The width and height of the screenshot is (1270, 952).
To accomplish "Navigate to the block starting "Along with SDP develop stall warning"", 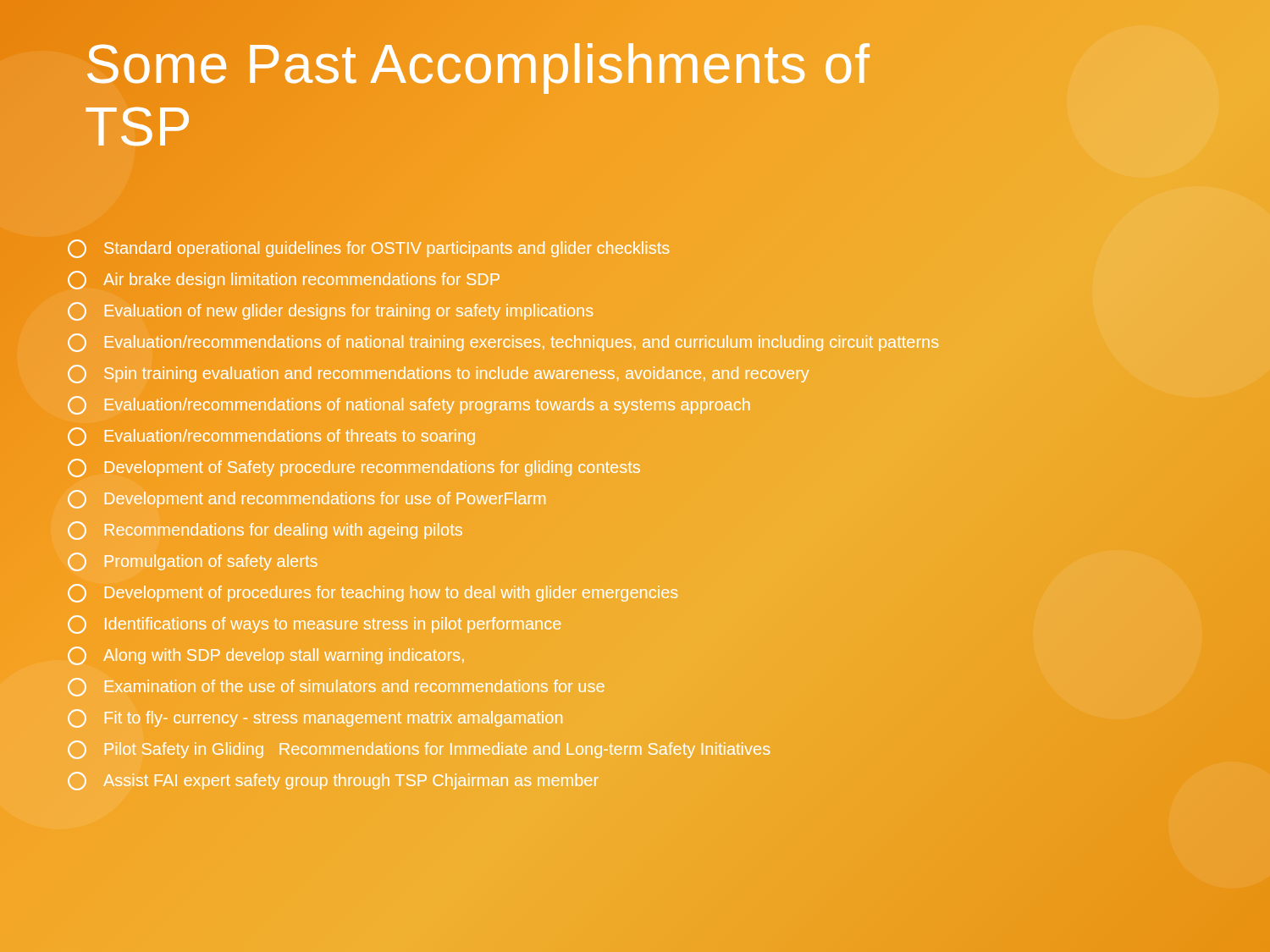I will pos(266,656).
